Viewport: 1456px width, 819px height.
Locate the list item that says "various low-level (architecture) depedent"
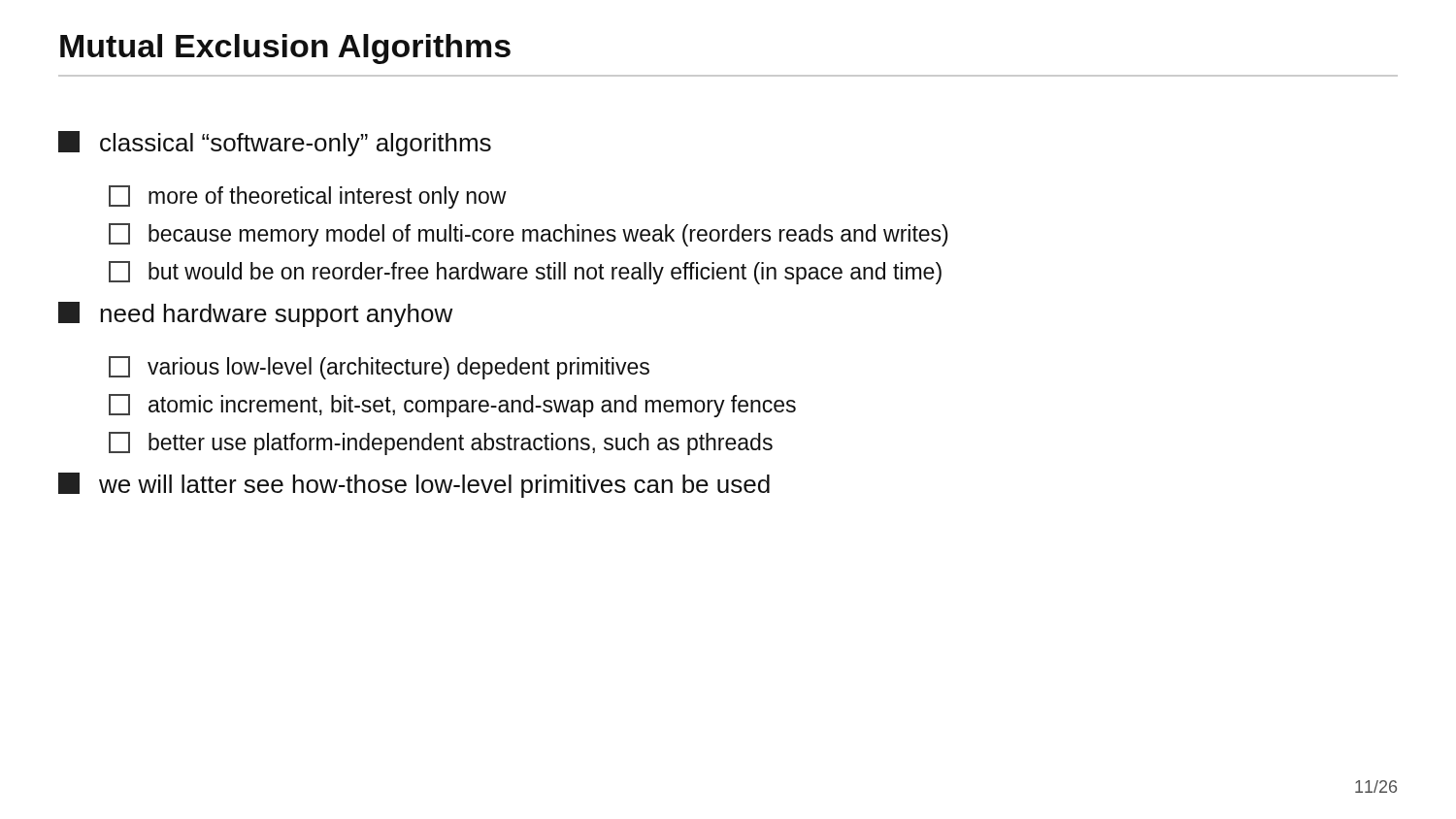click(x=379, y=368)
